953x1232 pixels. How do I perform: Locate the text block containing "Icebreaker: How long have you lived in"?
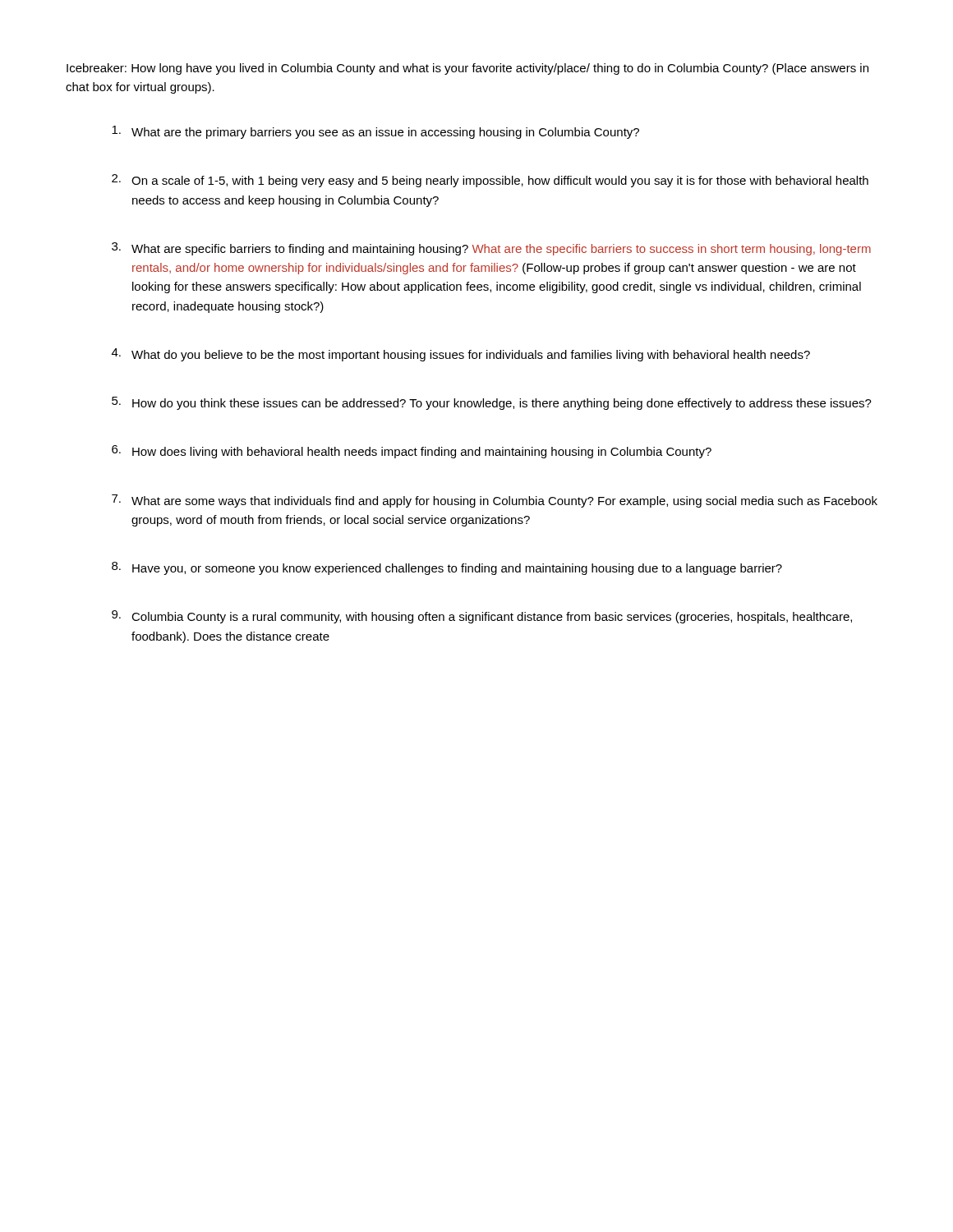pyautogui.click(x=467, y=77)
